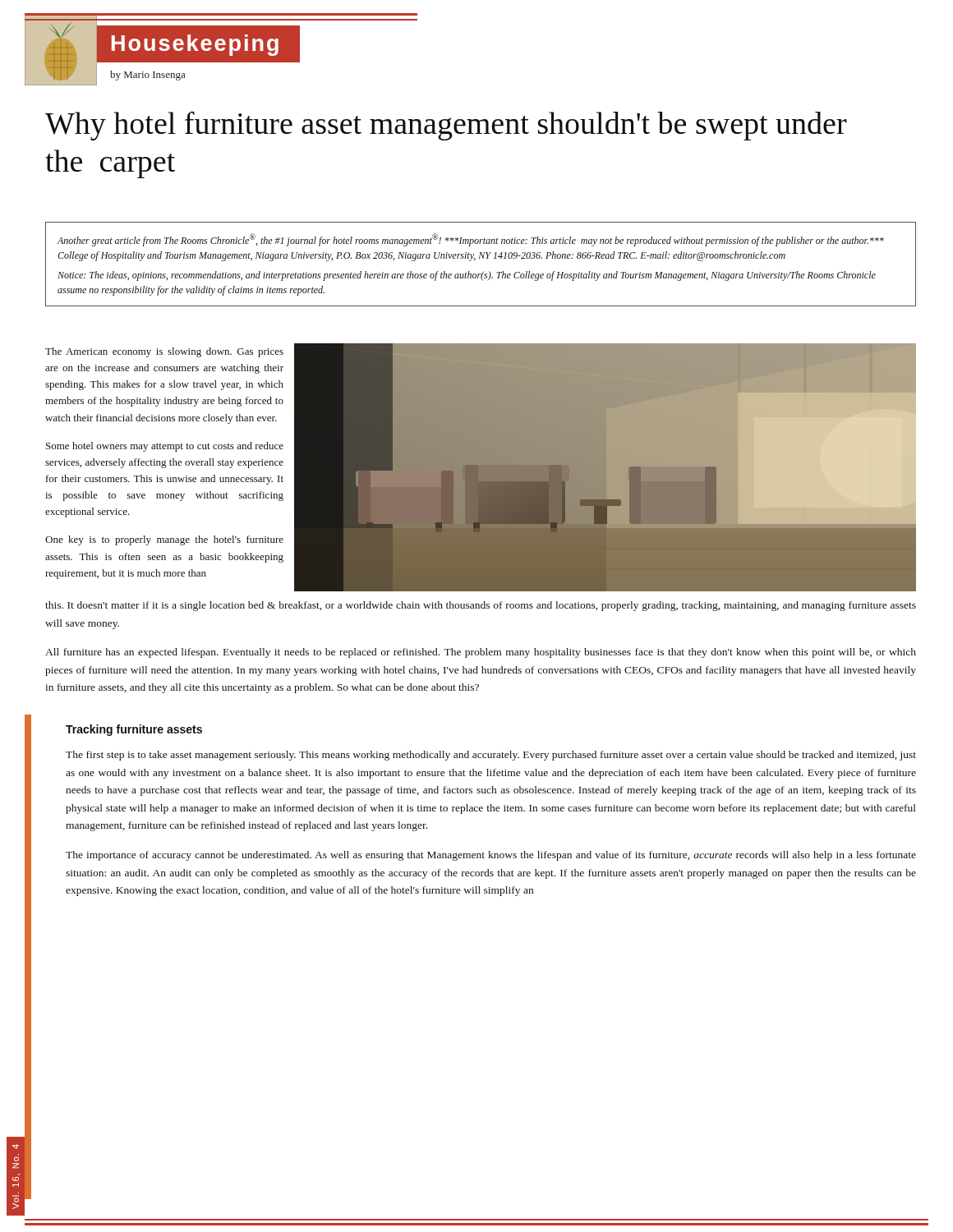Click the title
The width and height of the screenshot is (953, 1232).
tap(481, 143)
